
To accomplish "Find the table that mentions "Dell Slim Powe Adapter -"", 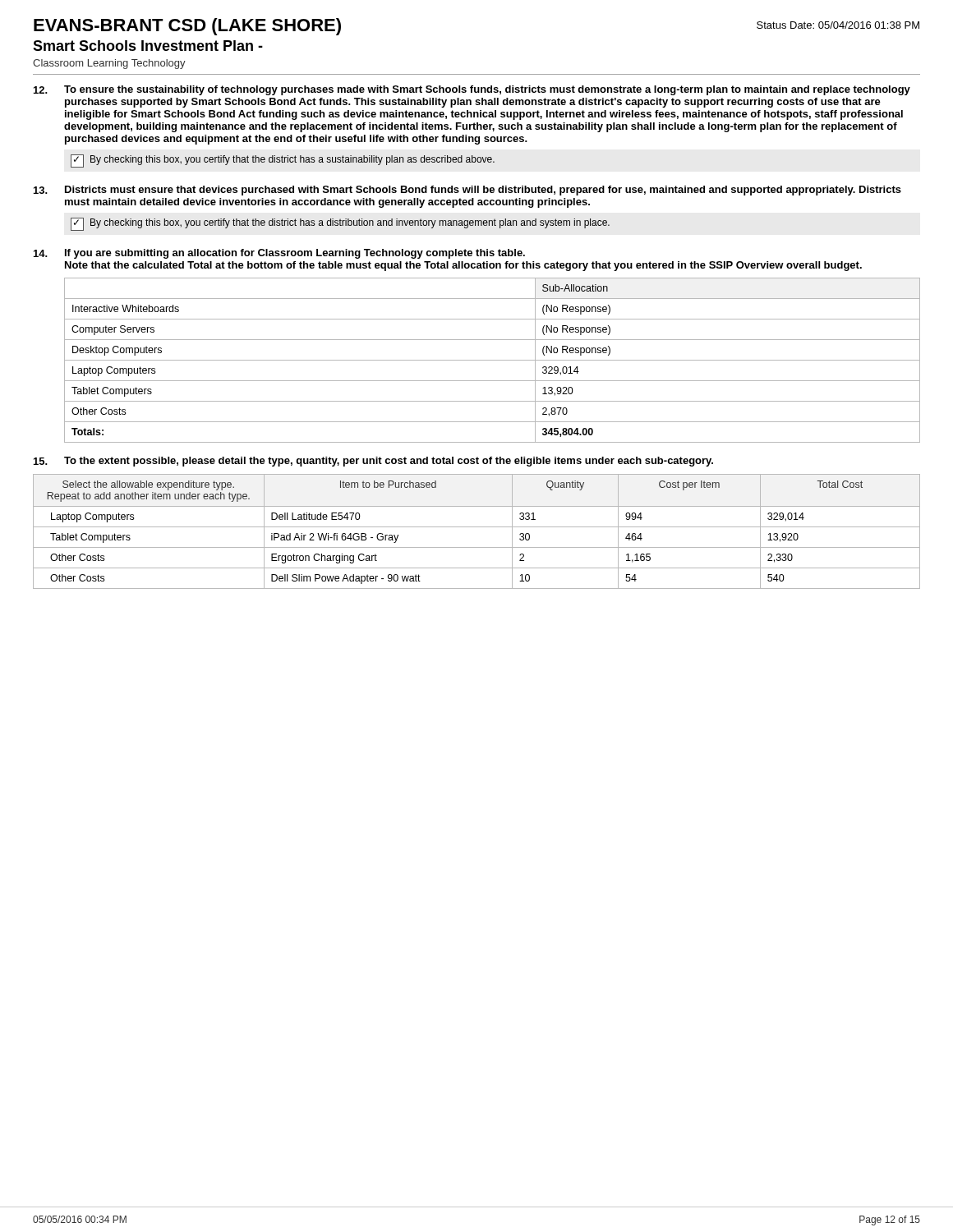I will (x=476, y=531).
